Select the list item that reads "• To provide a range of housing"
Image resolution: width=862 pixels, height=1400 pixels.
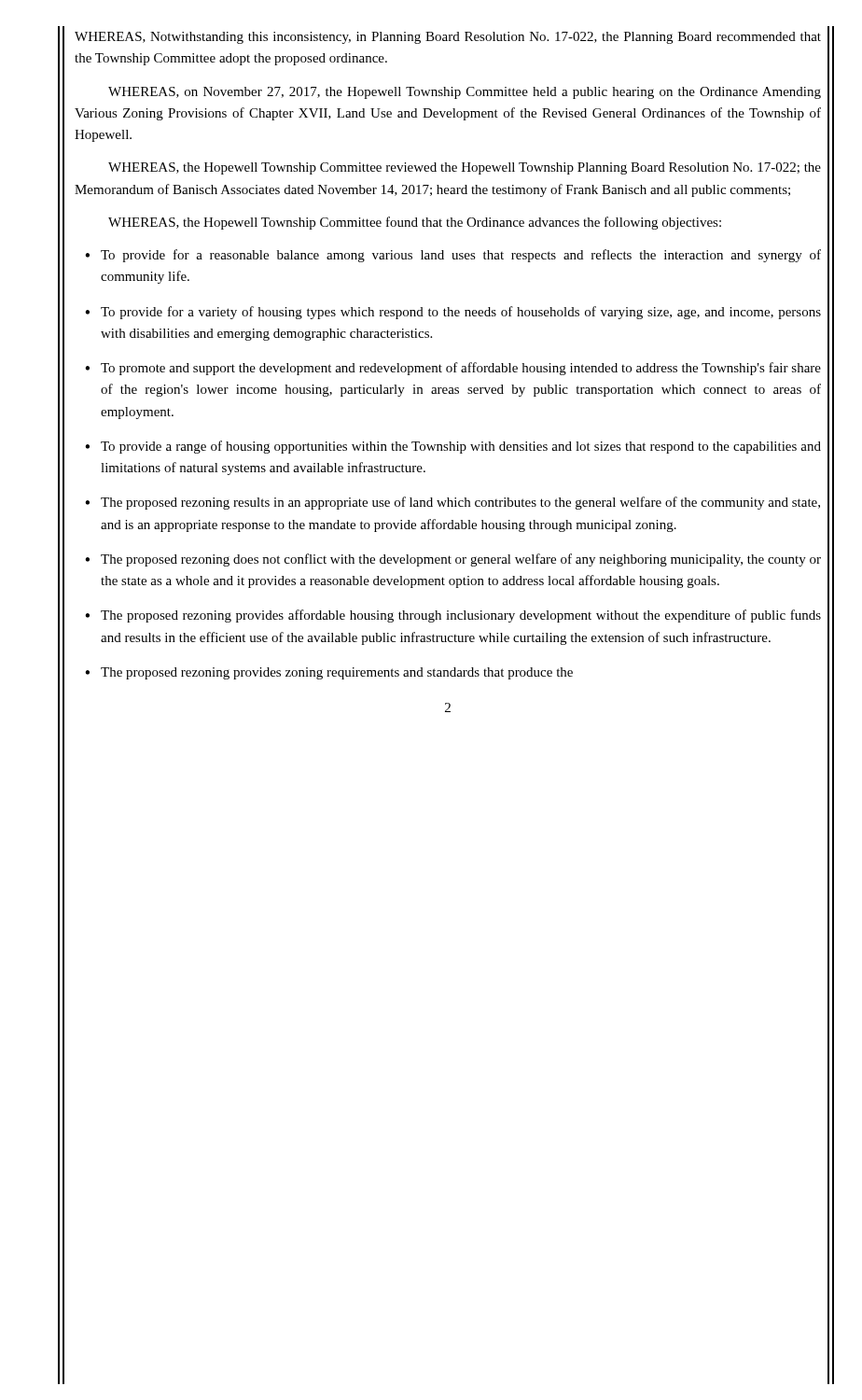(448, 457)
